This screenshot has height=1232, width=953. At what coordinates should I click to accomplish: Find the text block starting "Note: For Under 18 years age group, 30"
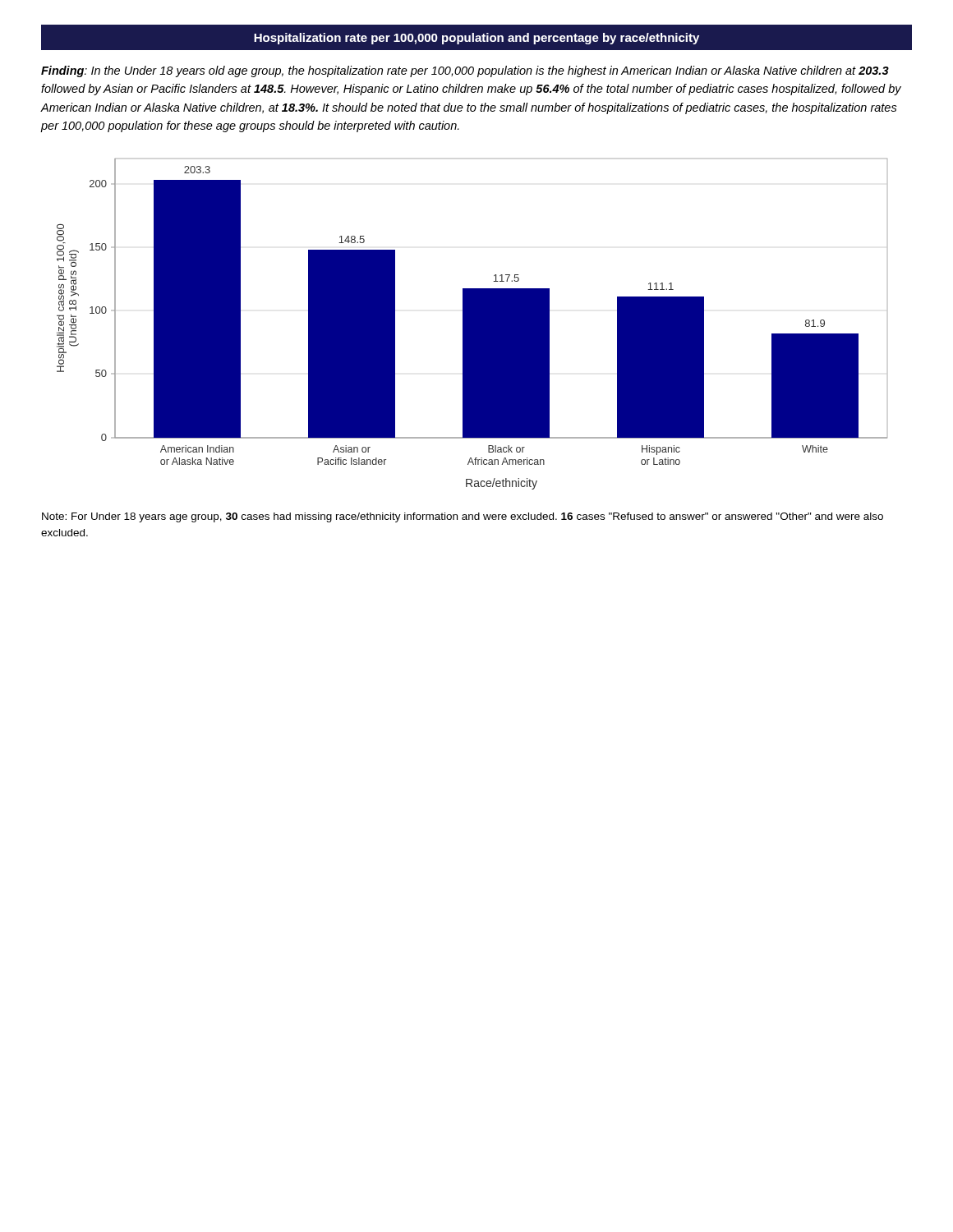(x=462, y=524)
